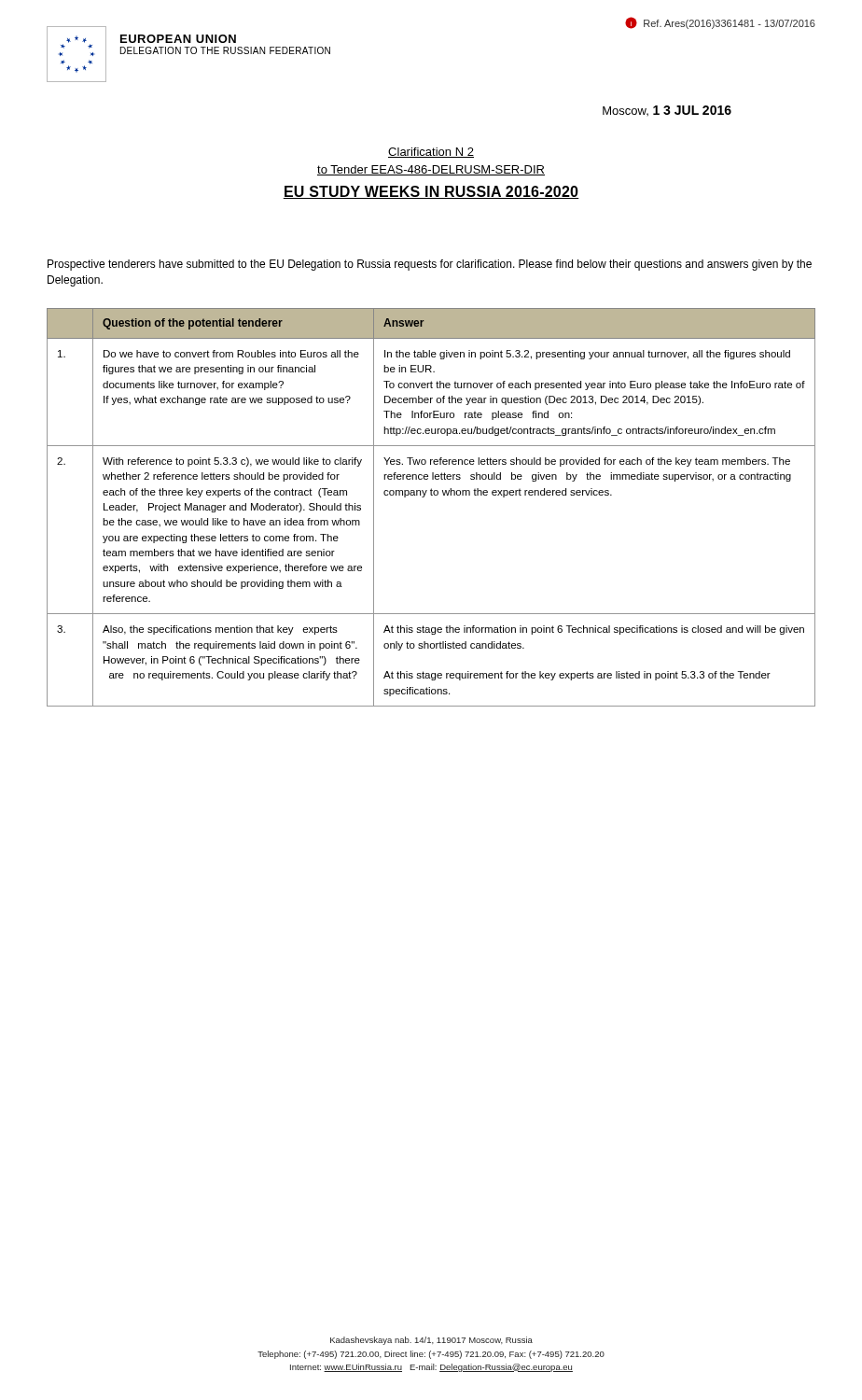Locate the section header that says "to Tender EEAS-486-DELRUSM-SER-DIR"
Screen dimensions: 1400x862
[x=431, y=169]
